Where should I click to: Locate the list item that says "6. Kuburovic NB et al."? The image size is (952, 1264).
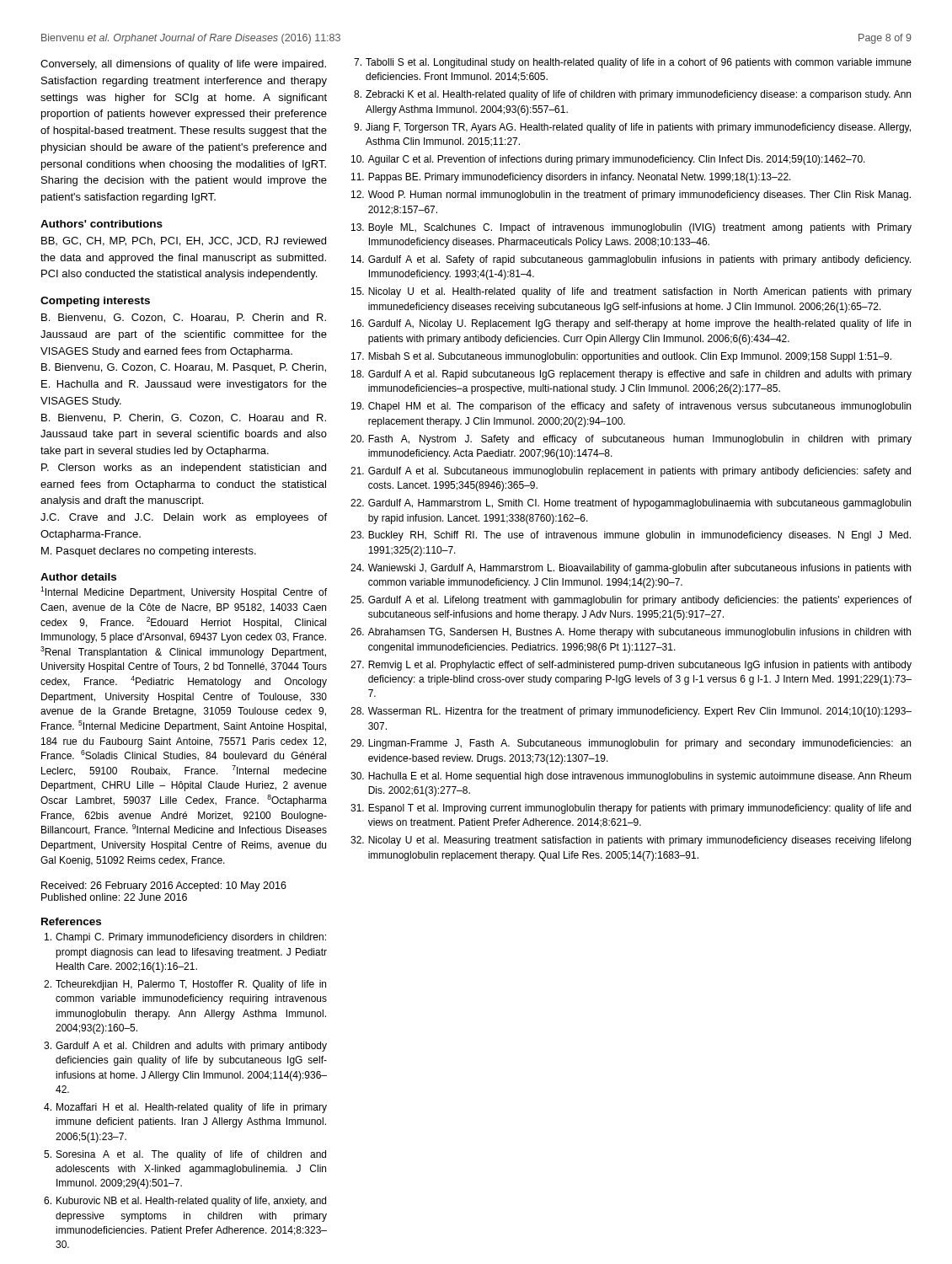point(184,1224)
